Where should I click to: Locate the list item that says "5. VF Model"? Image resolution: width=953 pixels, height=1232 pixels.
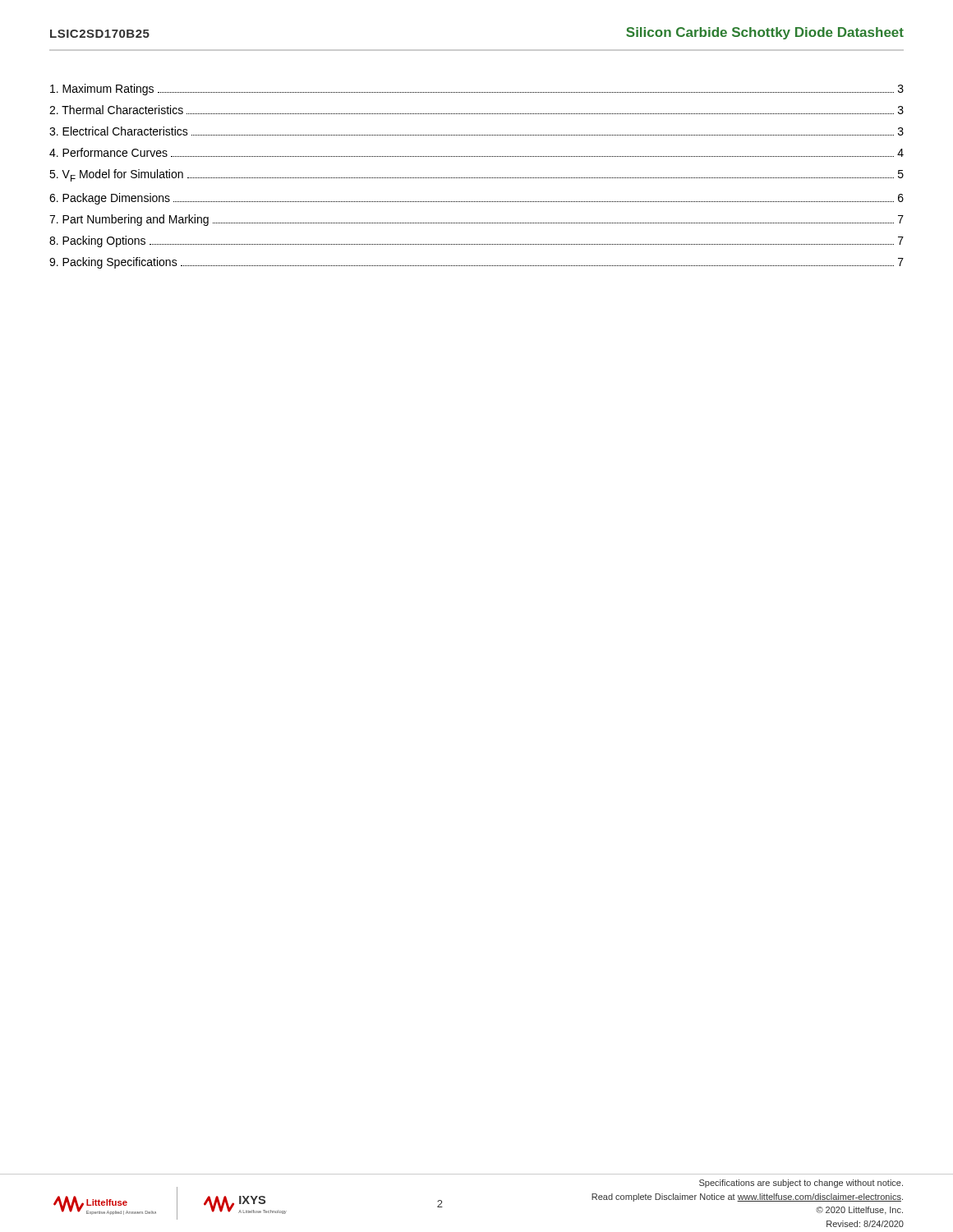click(476, 175)
